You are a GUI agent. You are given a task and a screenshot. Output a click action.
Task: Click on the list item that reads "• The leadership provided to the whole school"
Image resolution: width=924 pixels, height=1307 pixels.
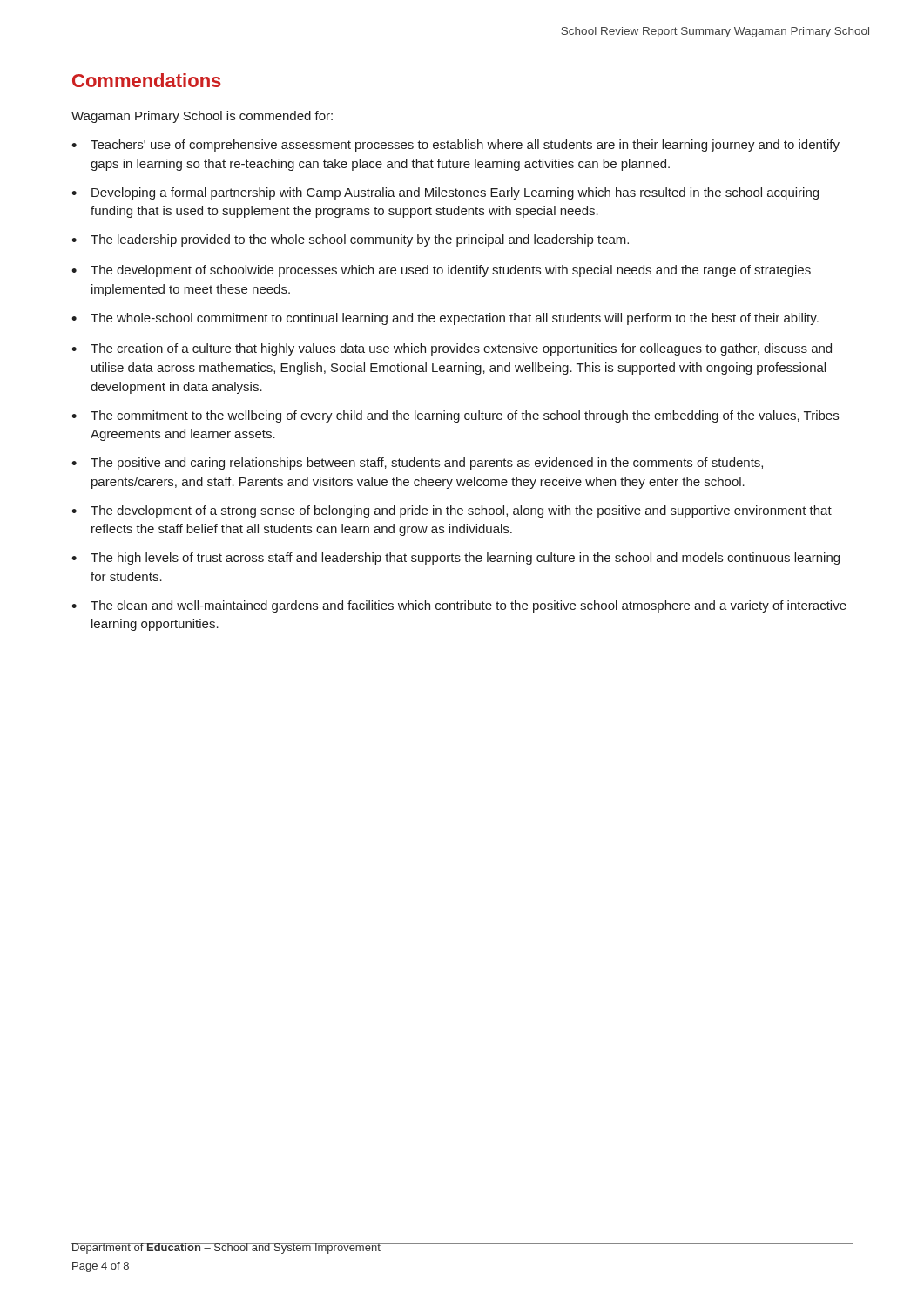pos(462,241)
